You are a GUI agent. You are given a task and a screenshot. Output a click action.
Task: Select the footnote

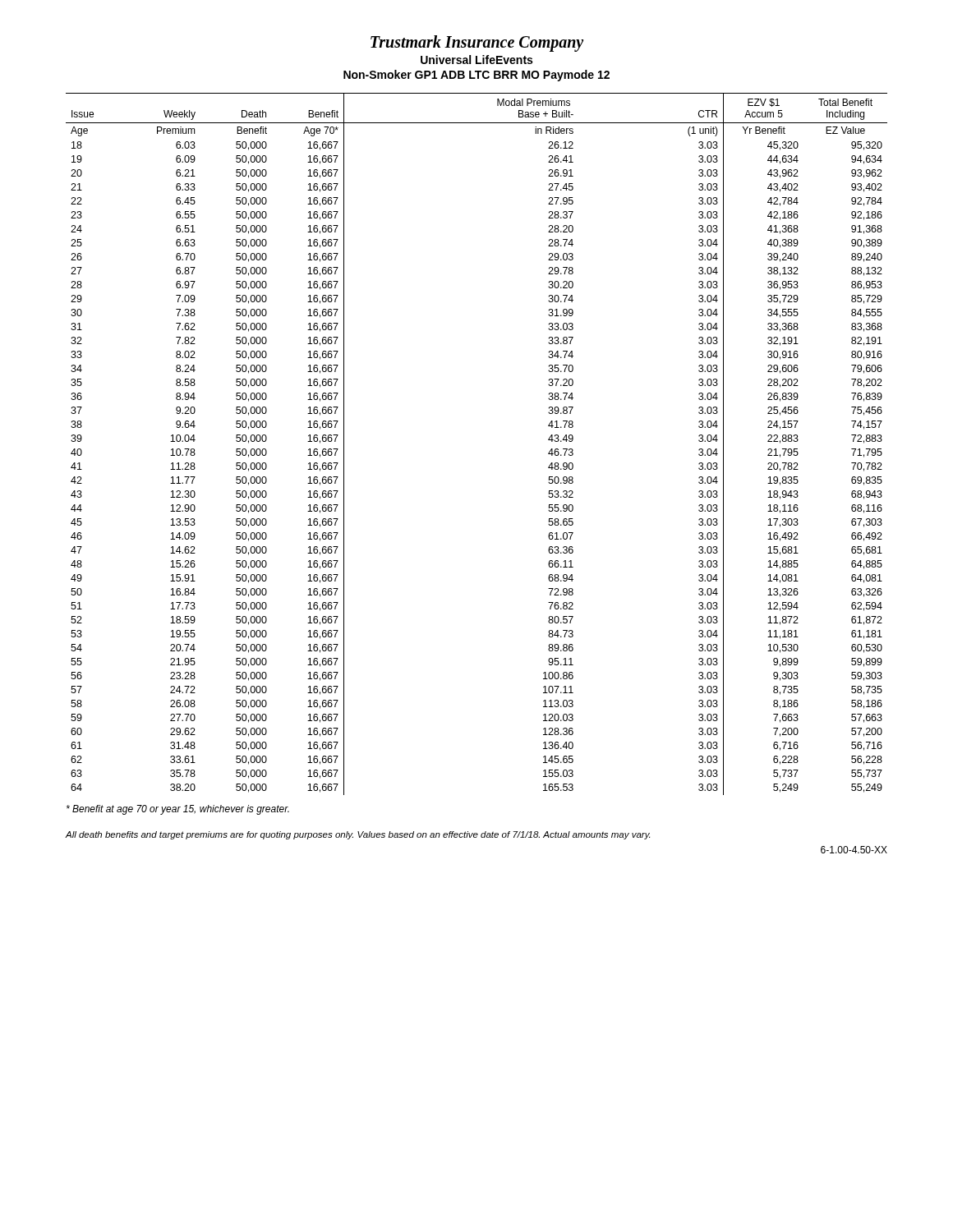tap(178, 809)
